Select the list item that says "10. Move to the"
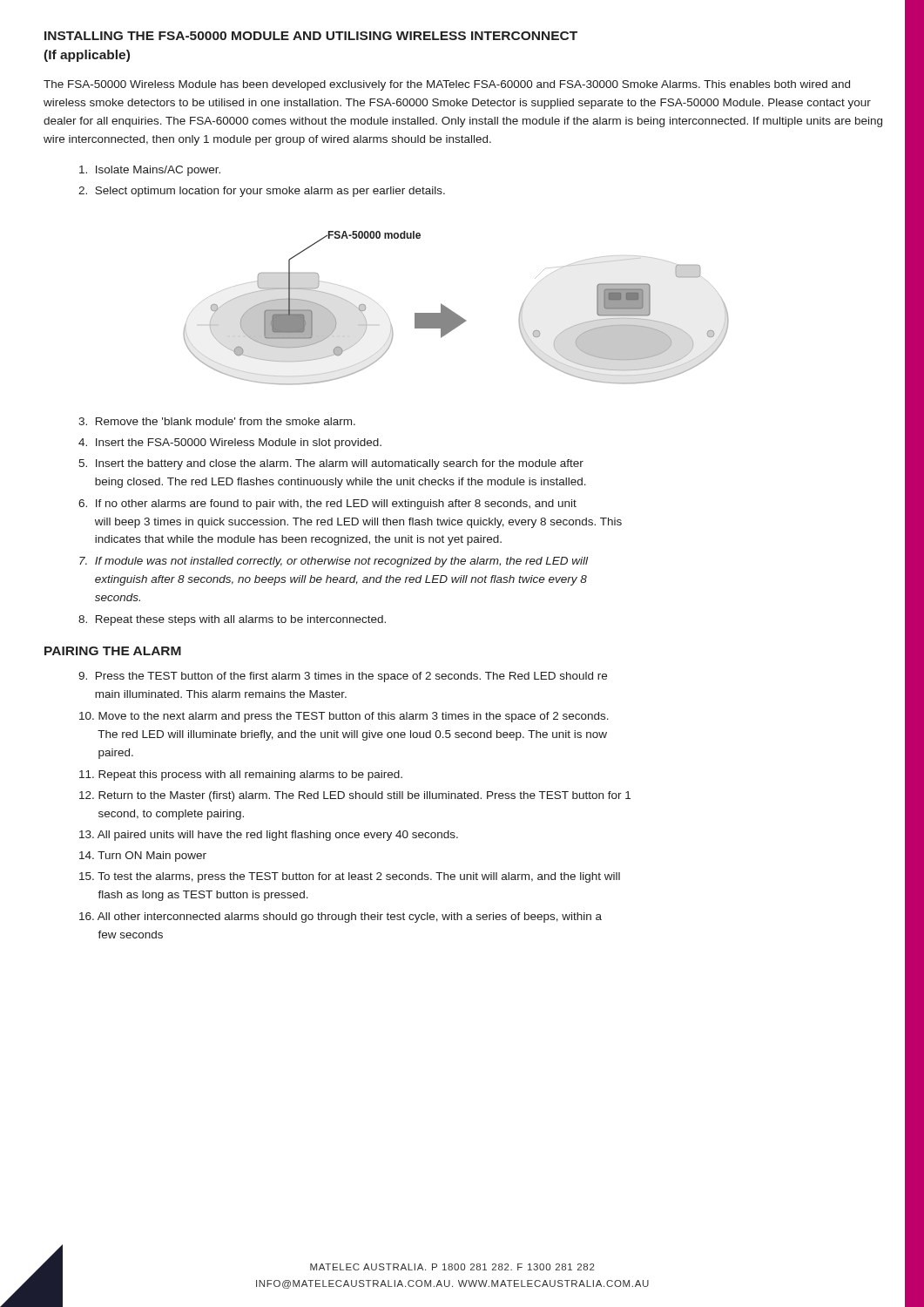924x1307 pixels. pos(344,734)
